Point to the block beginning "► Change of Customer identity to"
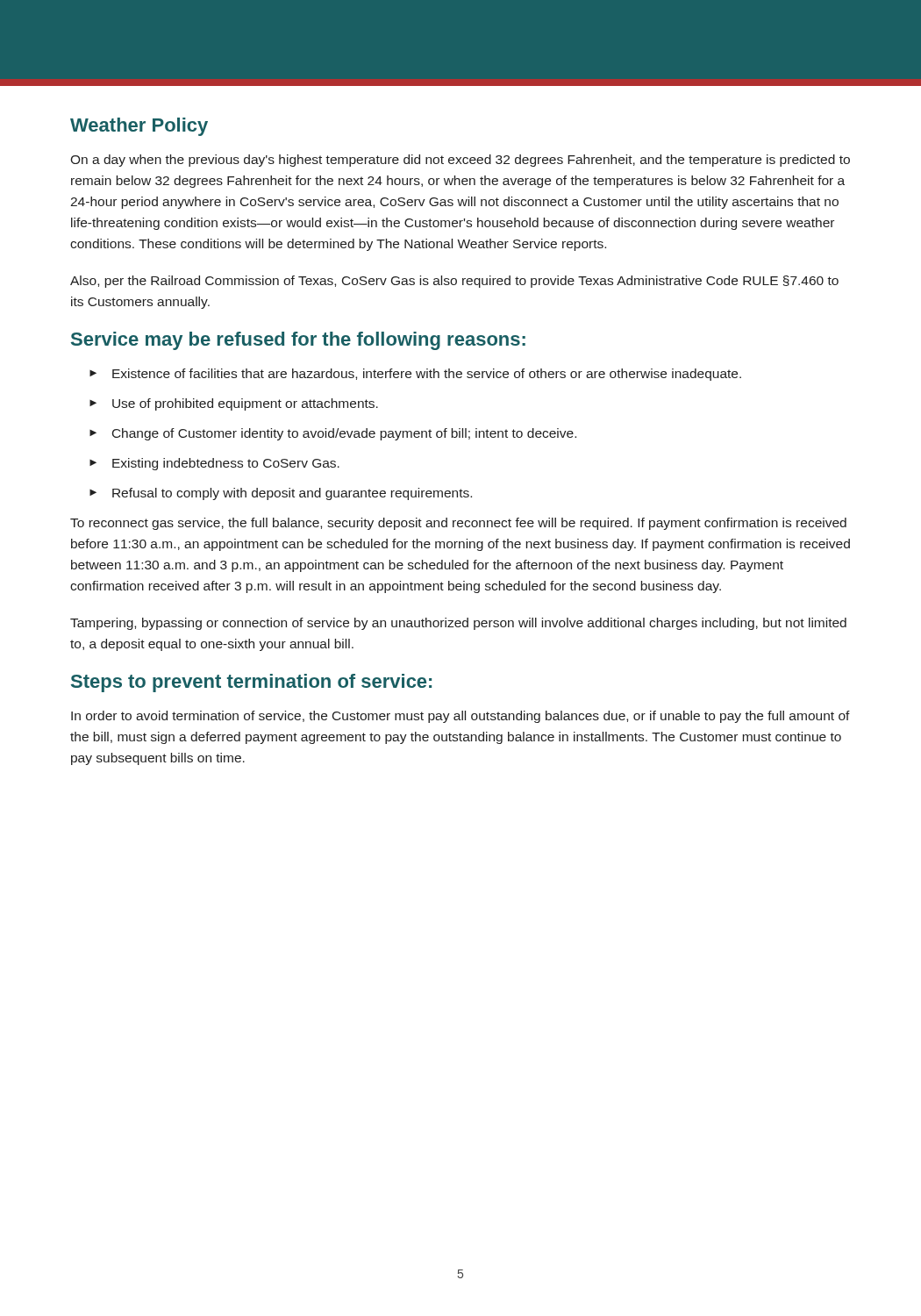This screenshot has width=921, height=1316. point(333,433)
